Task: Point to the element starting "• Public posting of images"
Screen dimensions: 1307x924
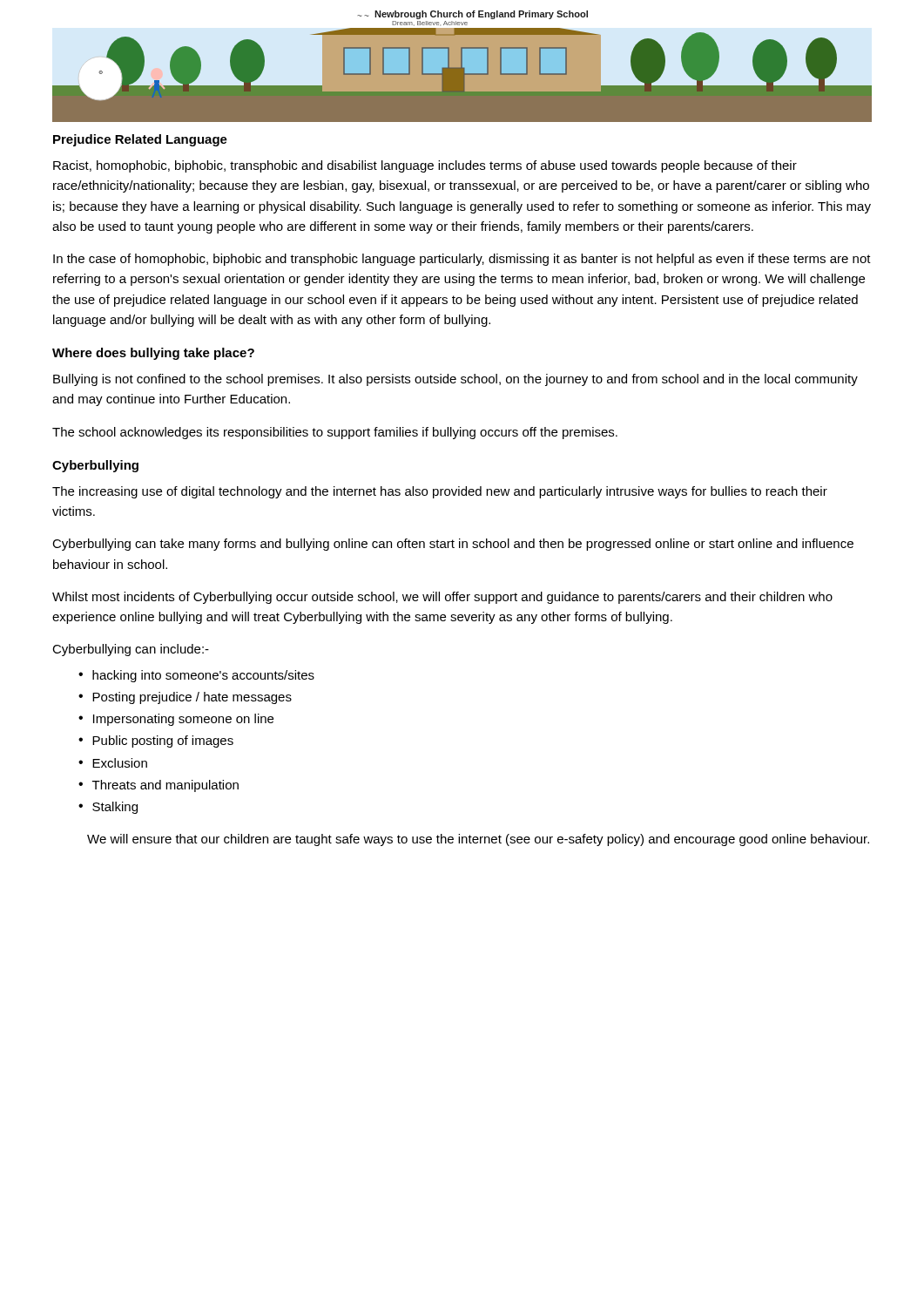Action: pos(156,740)
